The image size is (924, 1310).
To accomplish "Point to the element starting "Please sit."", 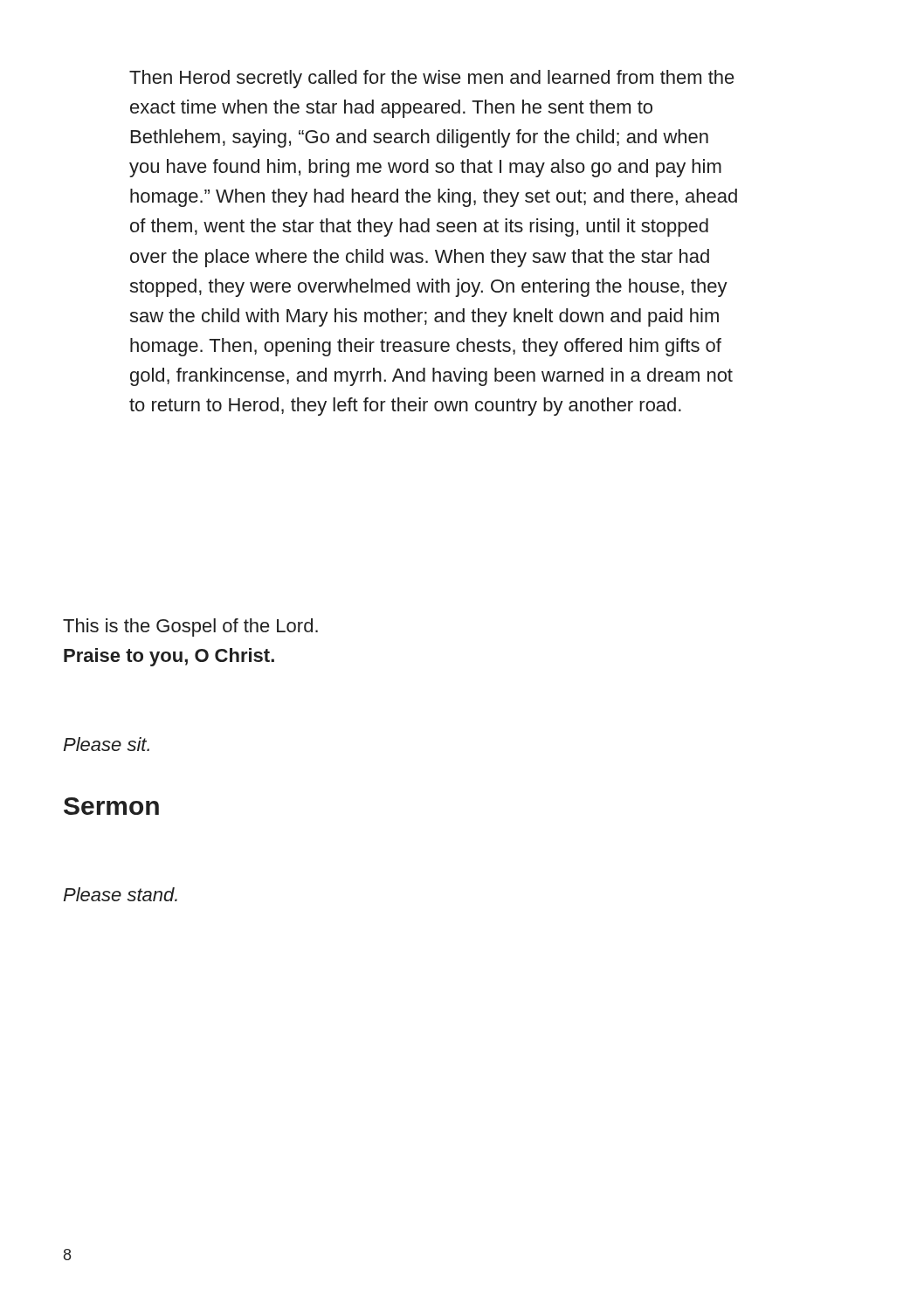I will click(x=107, y=745).
